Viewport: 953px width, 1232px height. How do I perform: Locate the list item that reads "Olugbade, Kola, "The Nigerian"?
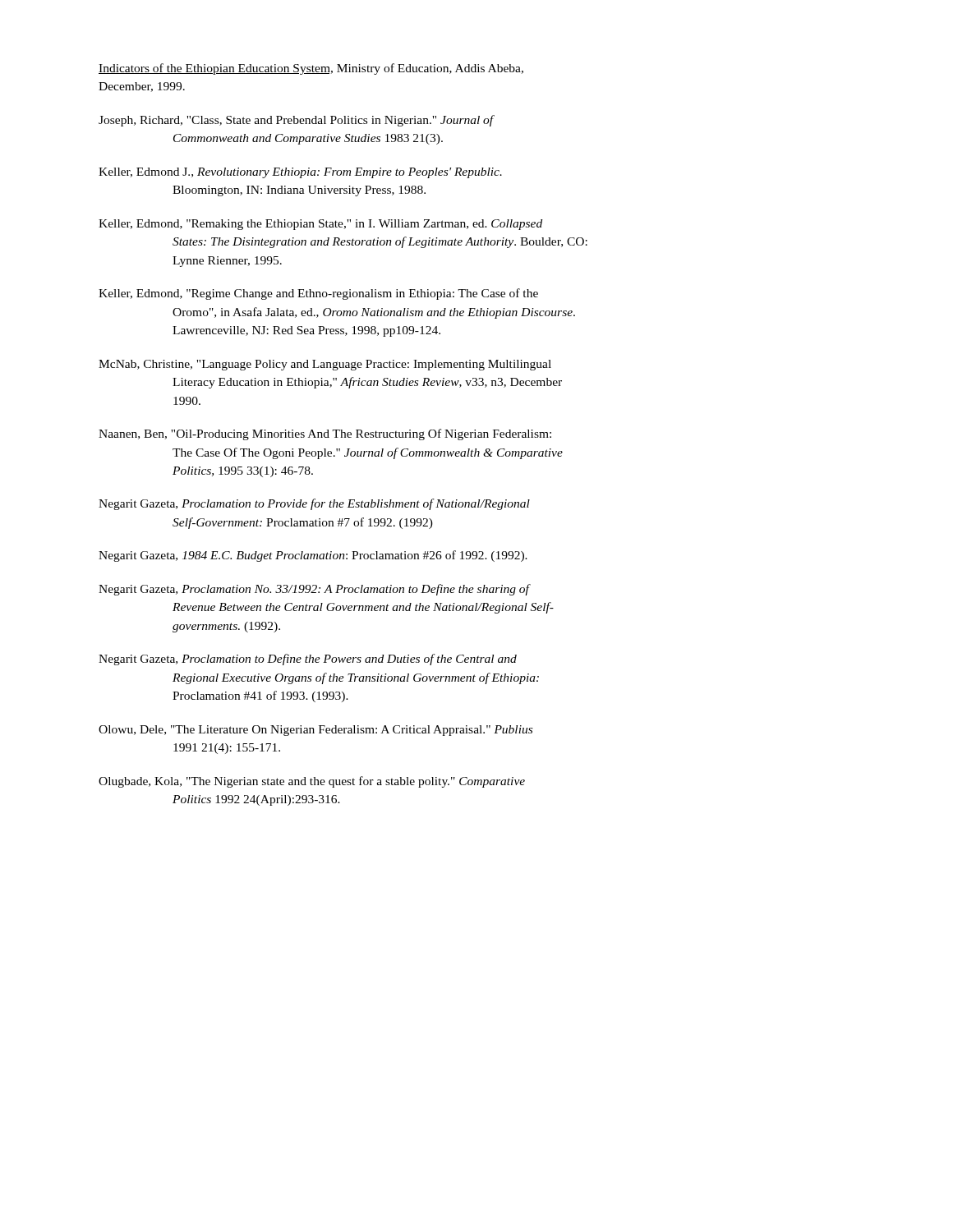[444, 790]
